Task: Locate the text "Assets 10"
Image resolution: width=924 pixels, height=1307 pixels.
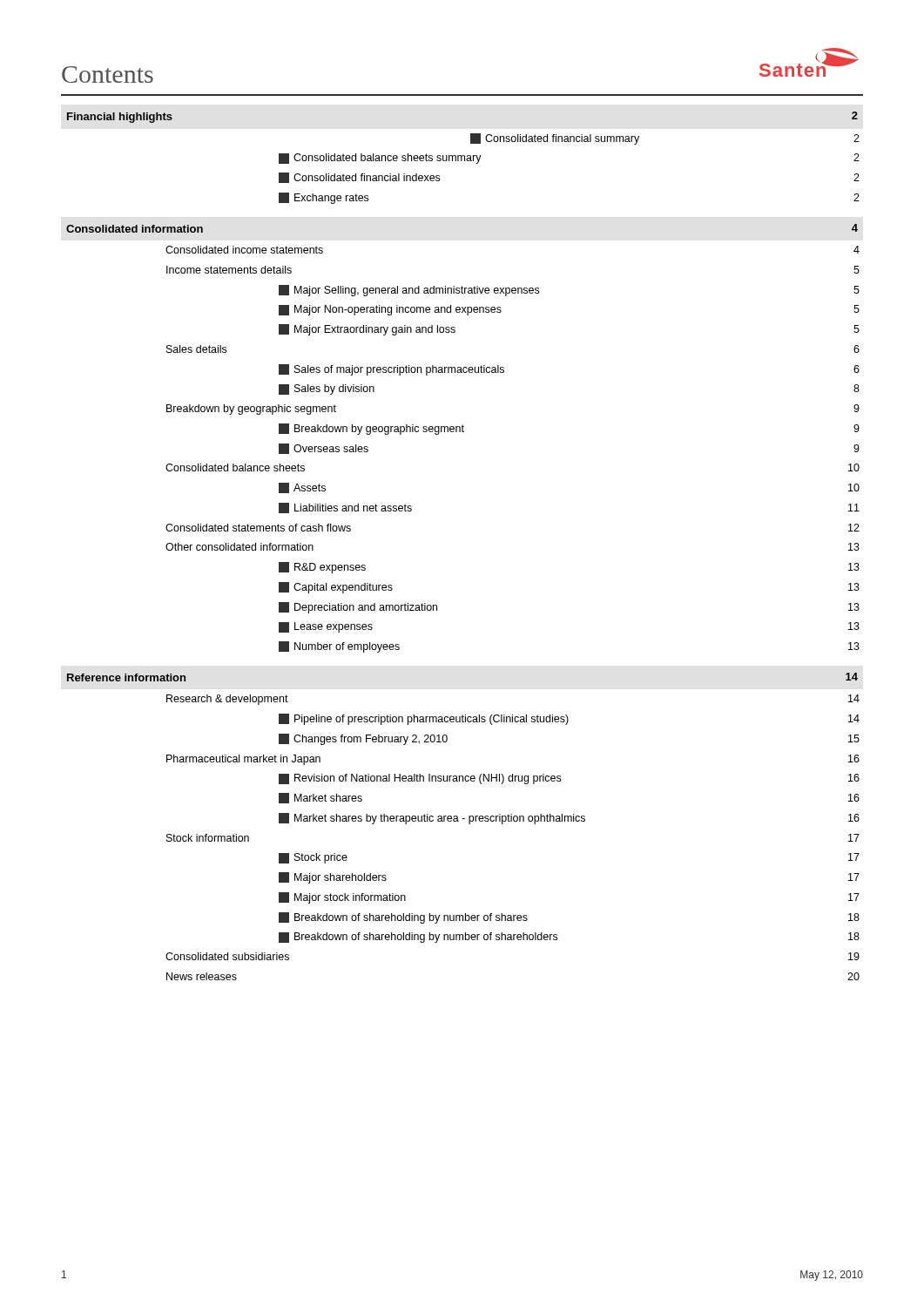Action: 299,488
